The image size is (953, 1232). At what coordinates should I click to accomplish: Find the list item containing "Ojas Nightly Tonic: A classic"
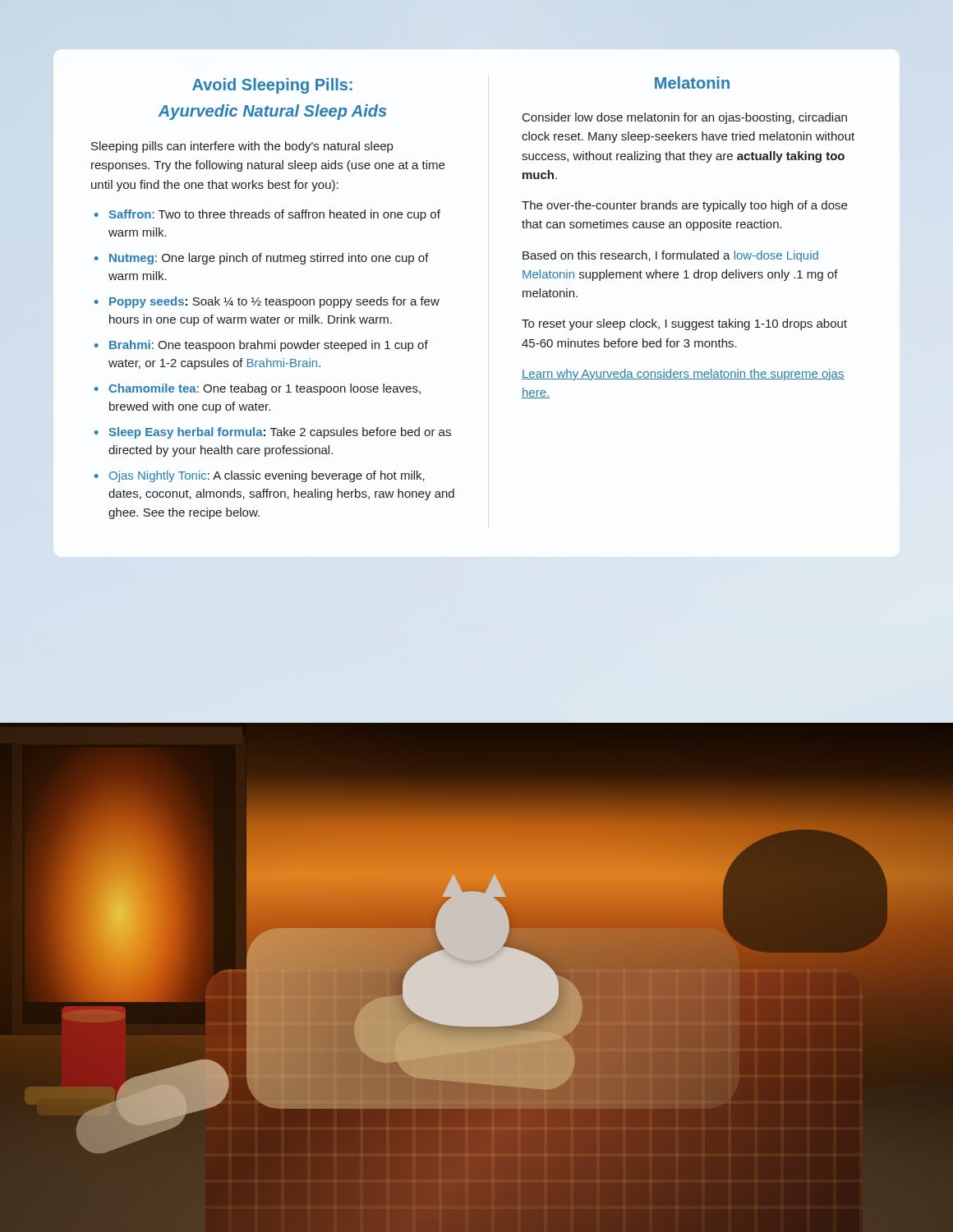pos(282,493)
